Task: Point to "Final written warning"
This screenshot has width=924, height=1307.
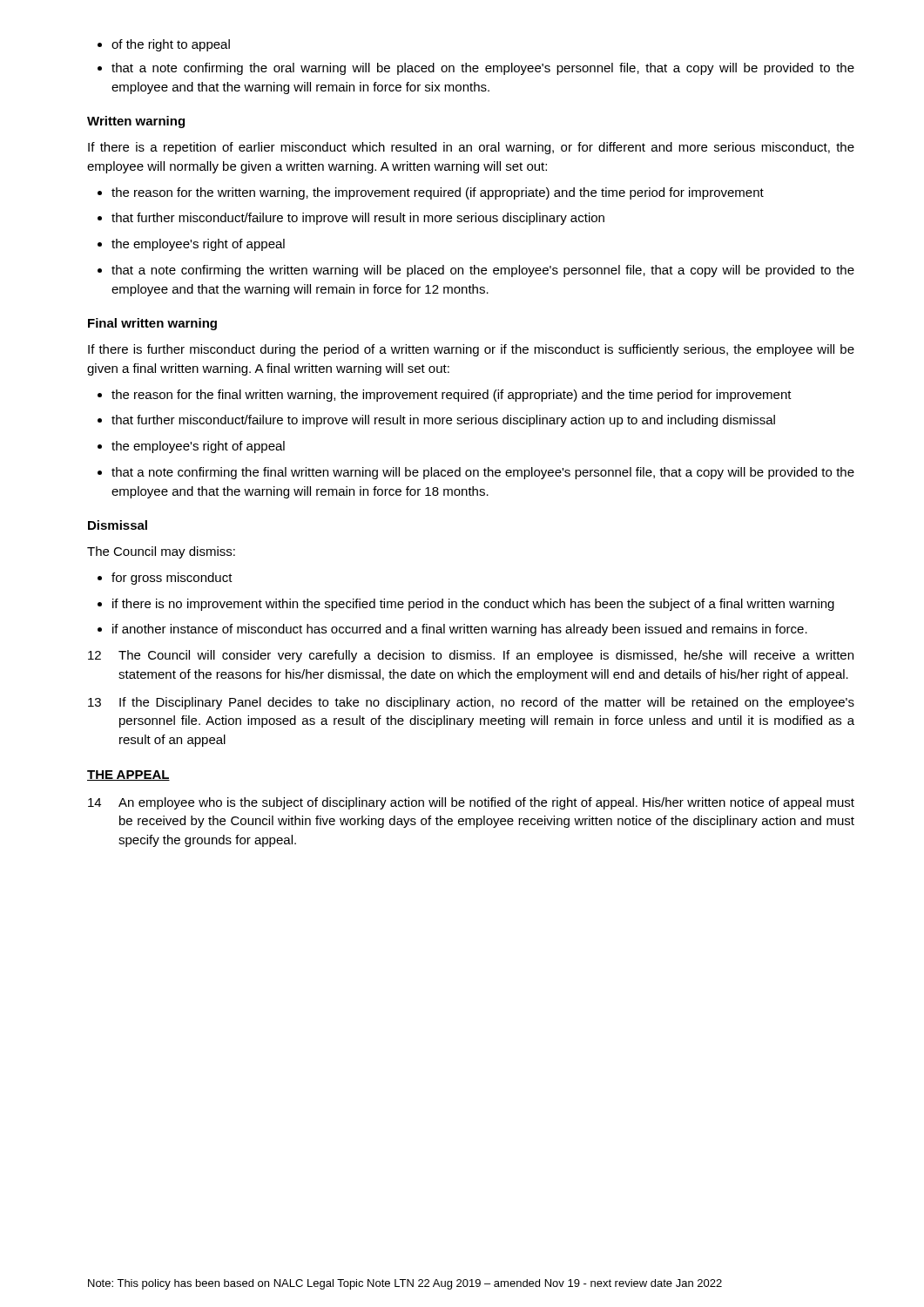Action: point(152,324)
